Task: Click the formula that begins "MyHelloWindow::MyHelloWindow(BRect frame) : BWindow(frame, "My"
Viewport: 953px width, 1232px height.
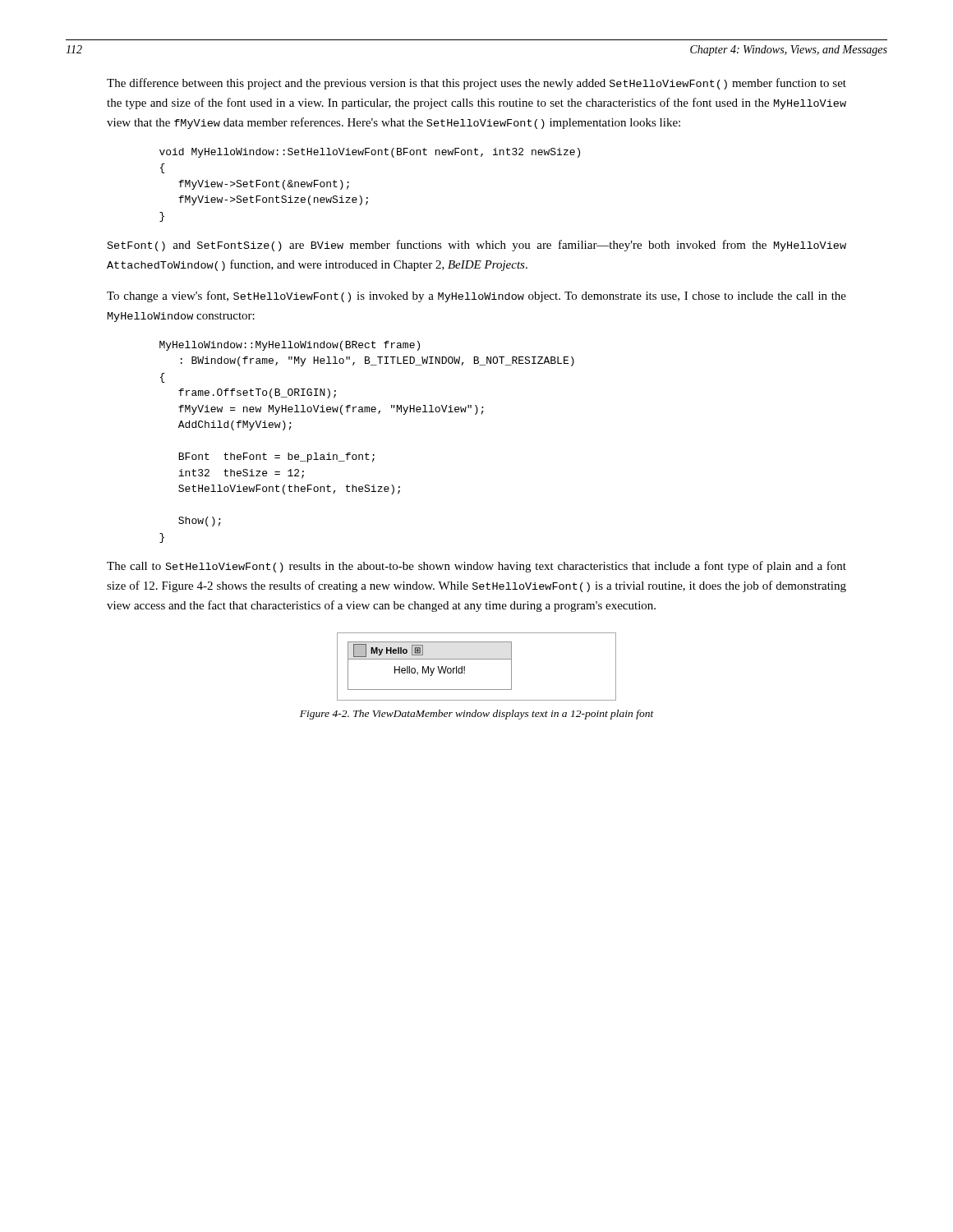Action: click(x=290, y=346)
